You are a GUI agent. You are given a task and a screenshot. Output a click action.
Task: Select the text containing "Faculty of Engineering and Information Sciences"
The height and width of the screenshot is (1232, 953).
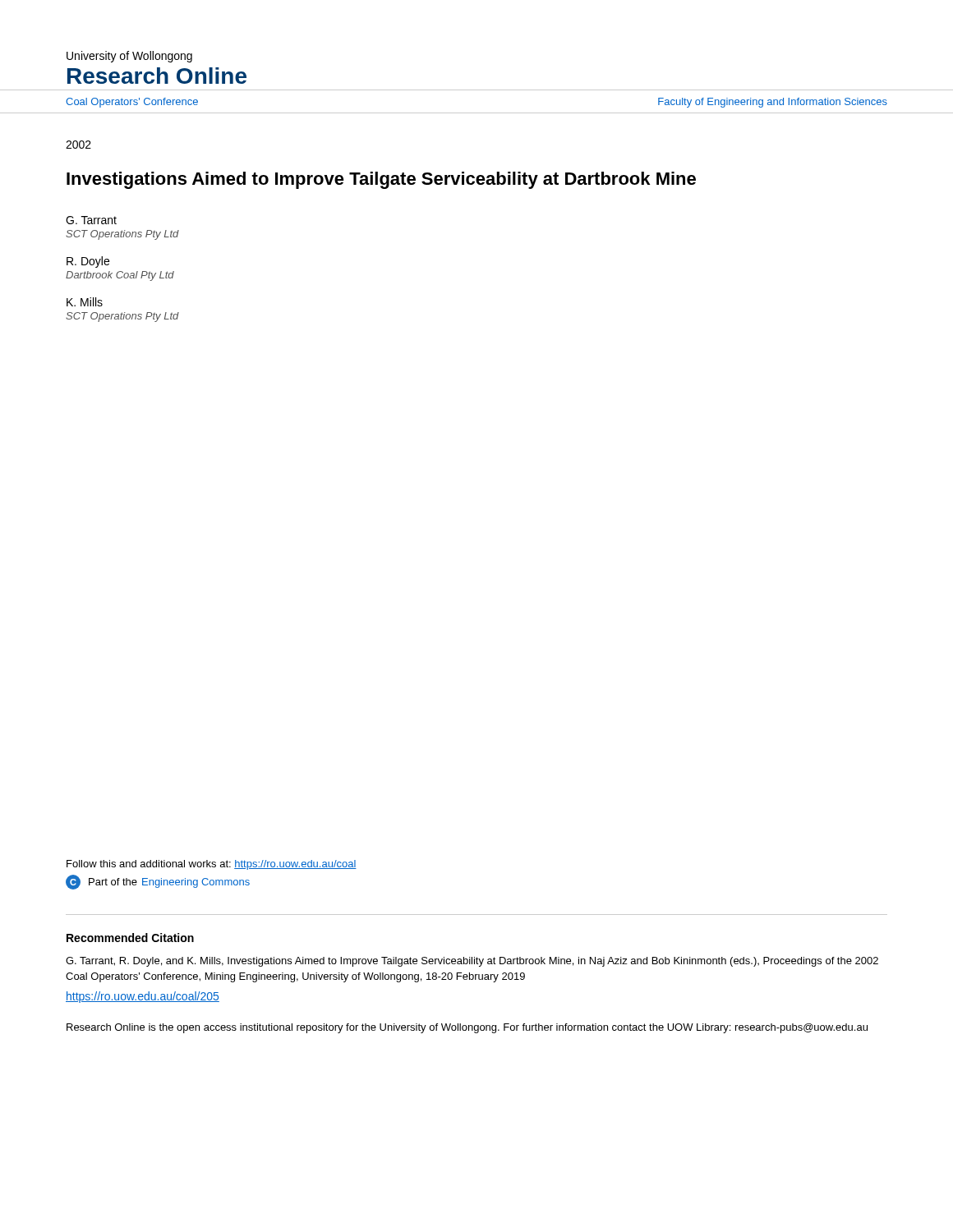coord(772,101)
